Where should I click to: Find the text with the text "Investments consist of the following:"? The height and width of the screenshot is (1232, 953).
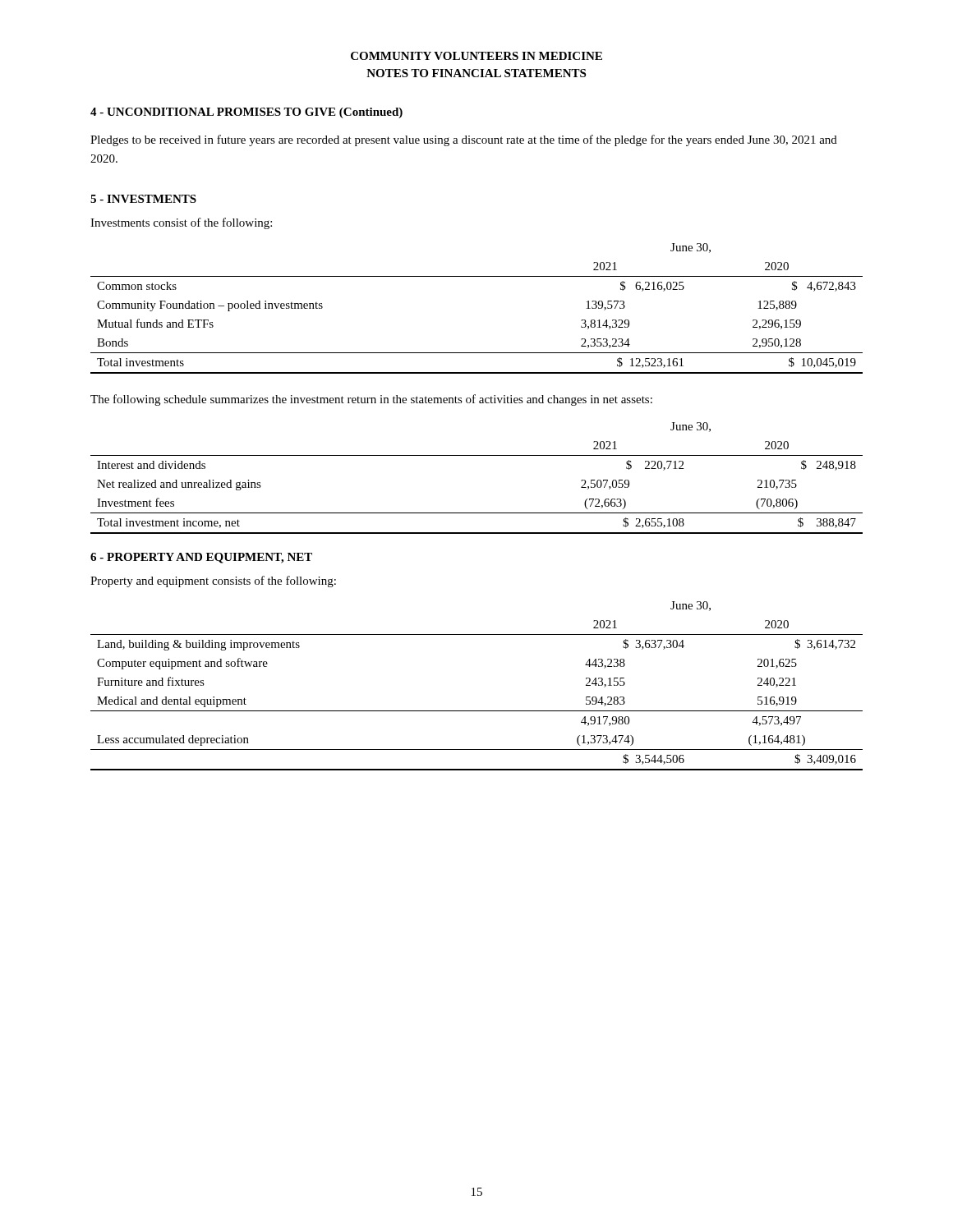pos(182,222)
